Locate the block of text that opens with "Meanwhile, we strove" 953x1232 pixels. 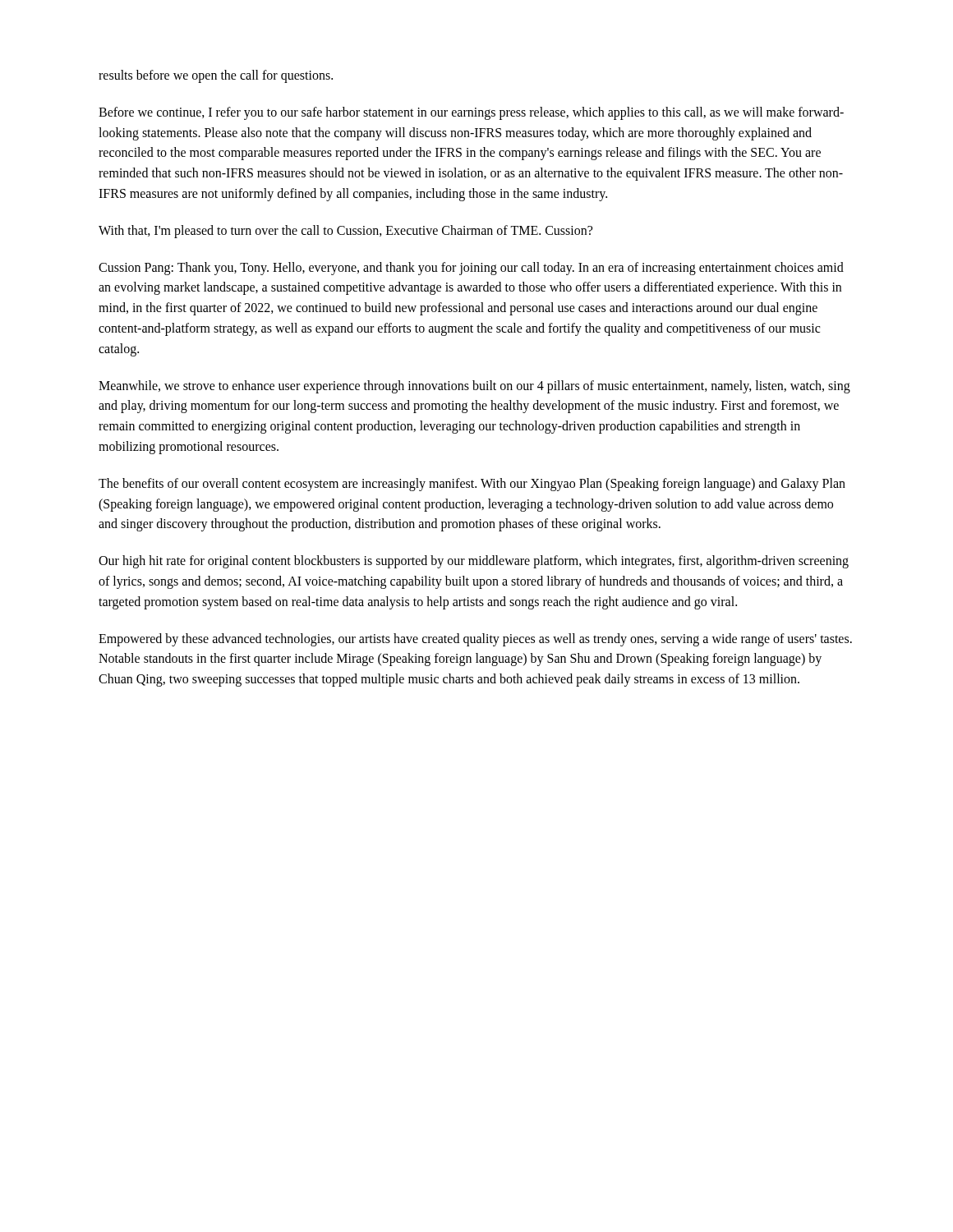[x=474, y=416]
